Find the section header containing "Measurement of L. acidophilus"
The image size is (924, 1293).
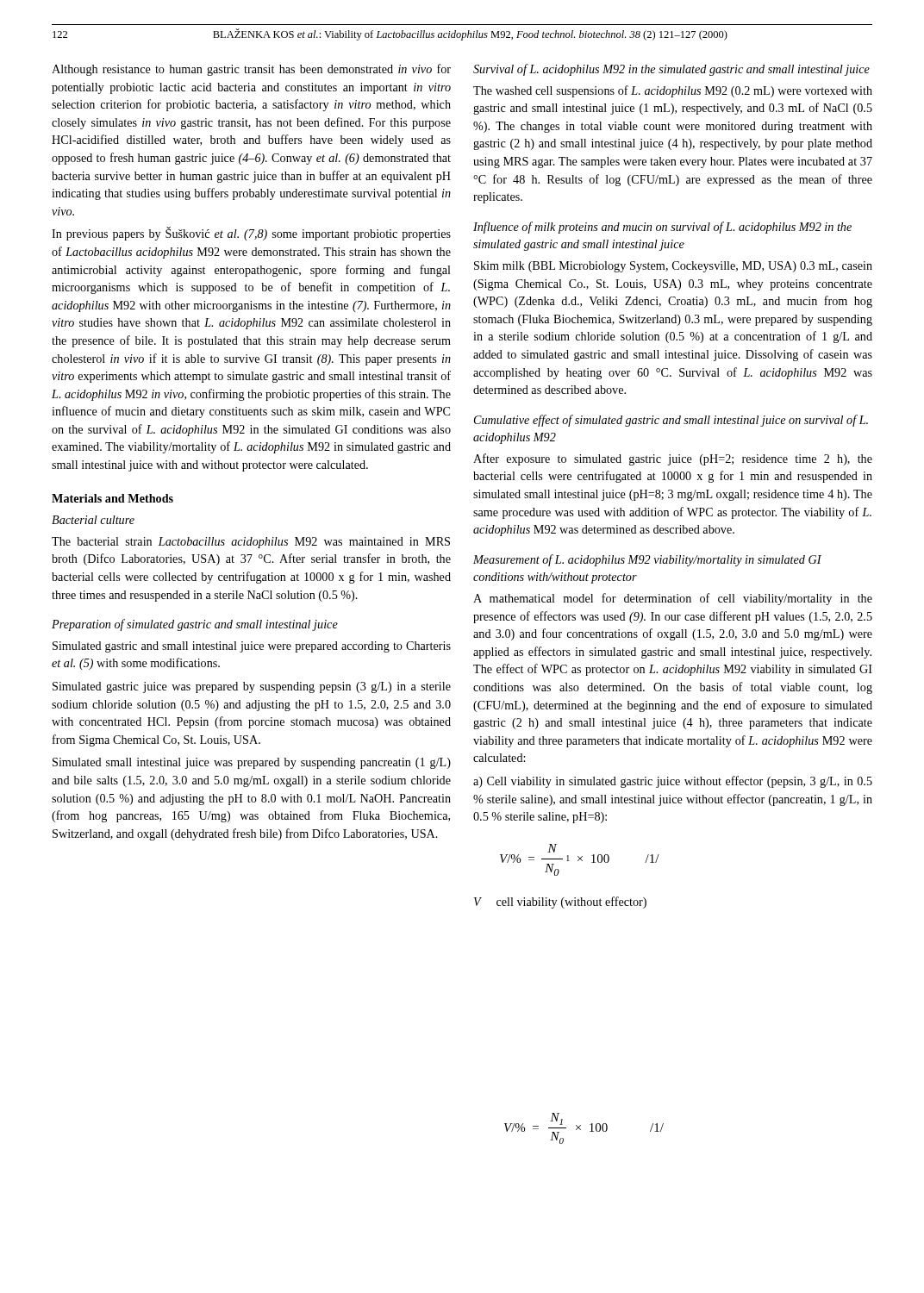(647, 568)
